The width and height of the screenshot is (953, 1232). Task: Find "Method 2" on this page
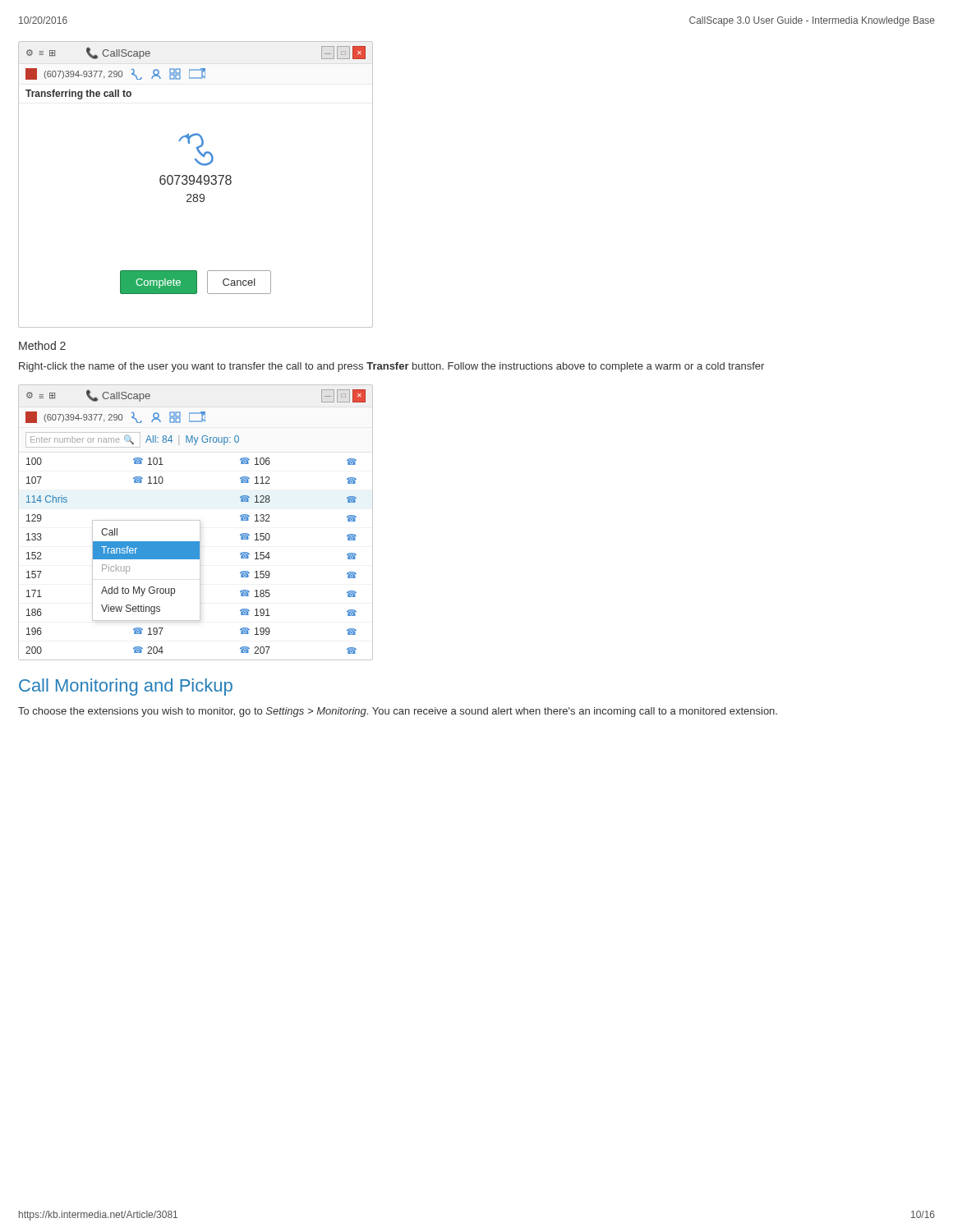42,346
